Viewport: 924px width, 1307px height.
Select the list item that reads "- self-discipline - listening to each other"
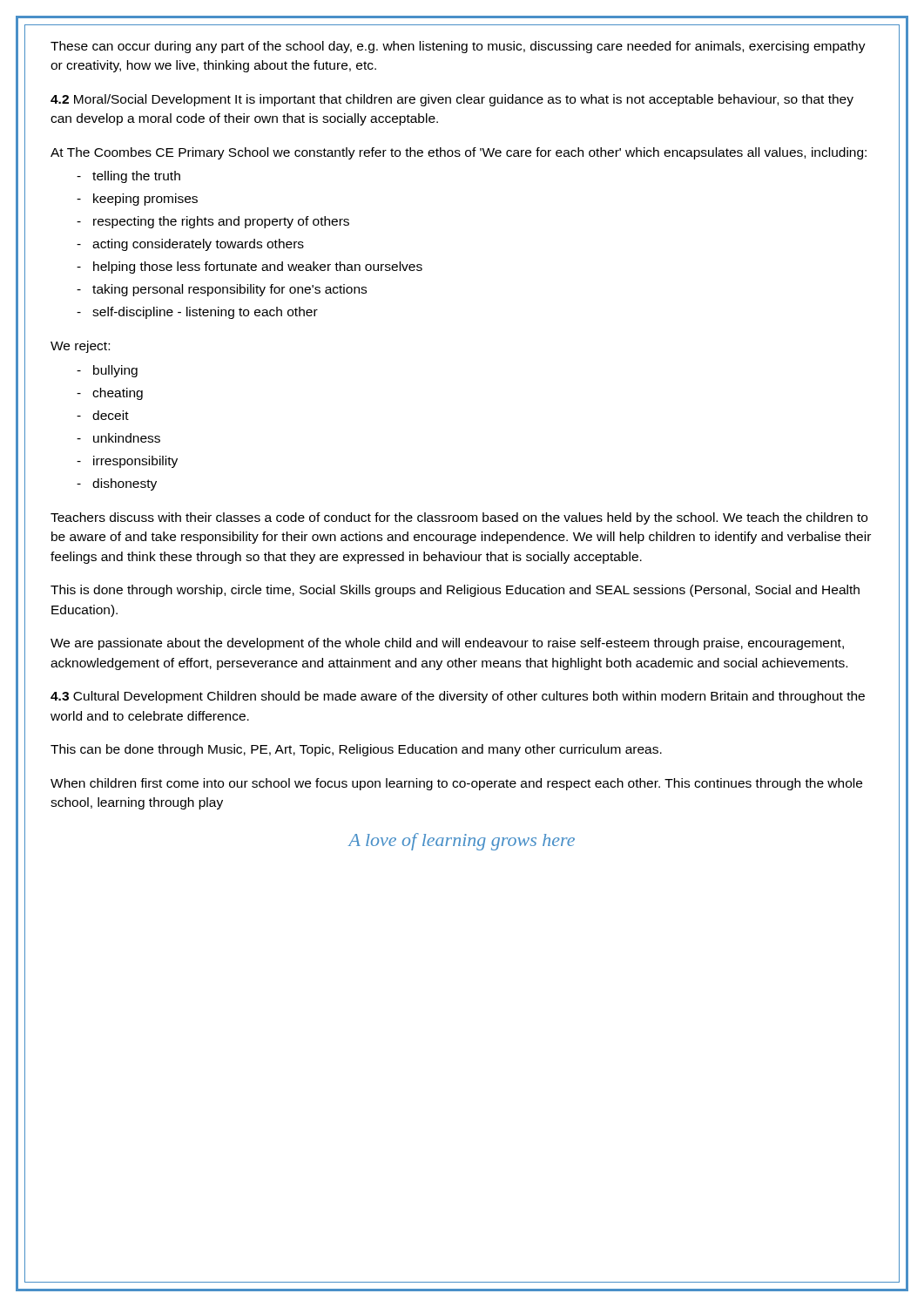(x=197, y=312)
